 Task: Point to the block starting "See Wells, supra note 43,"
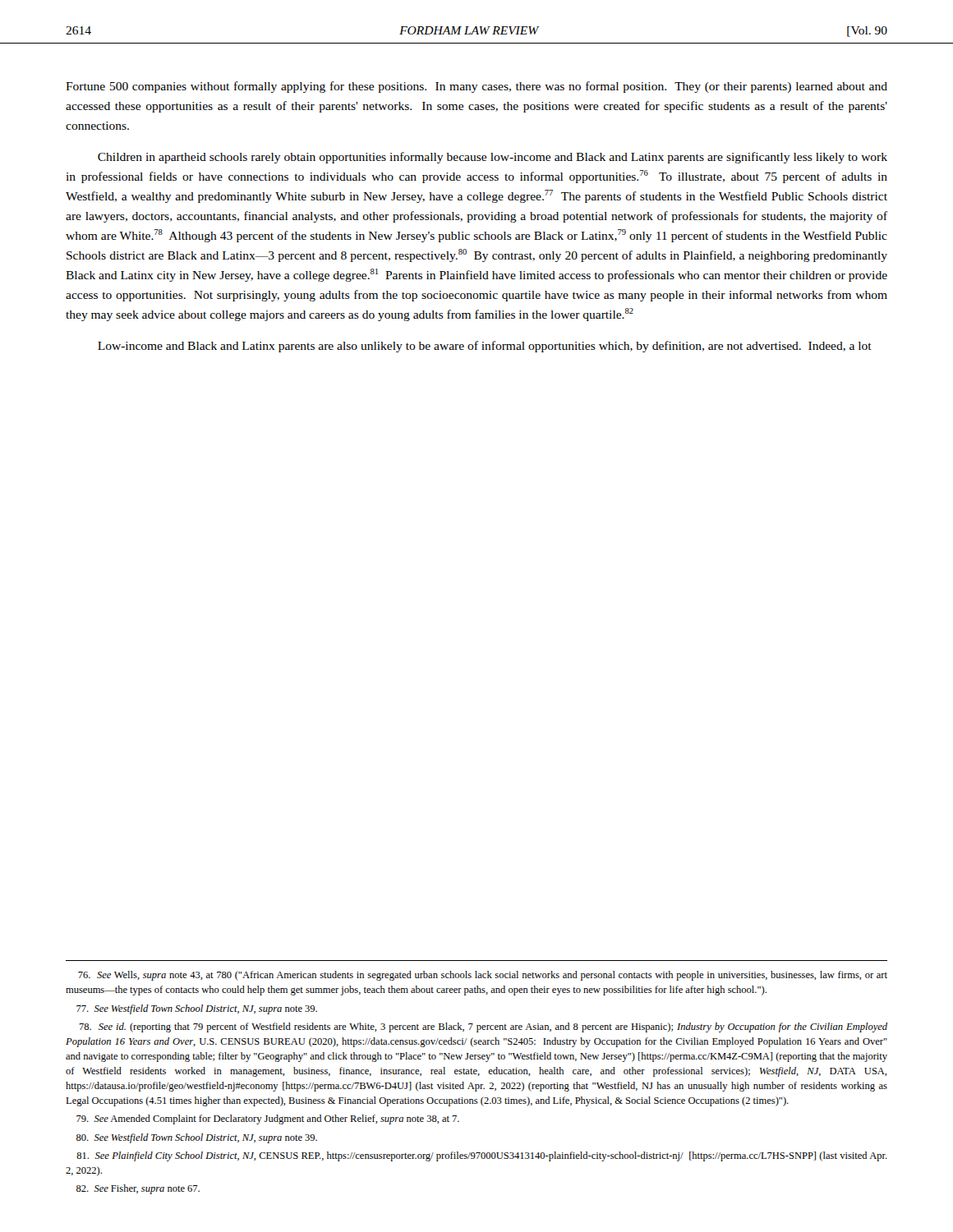click(476, 983)
